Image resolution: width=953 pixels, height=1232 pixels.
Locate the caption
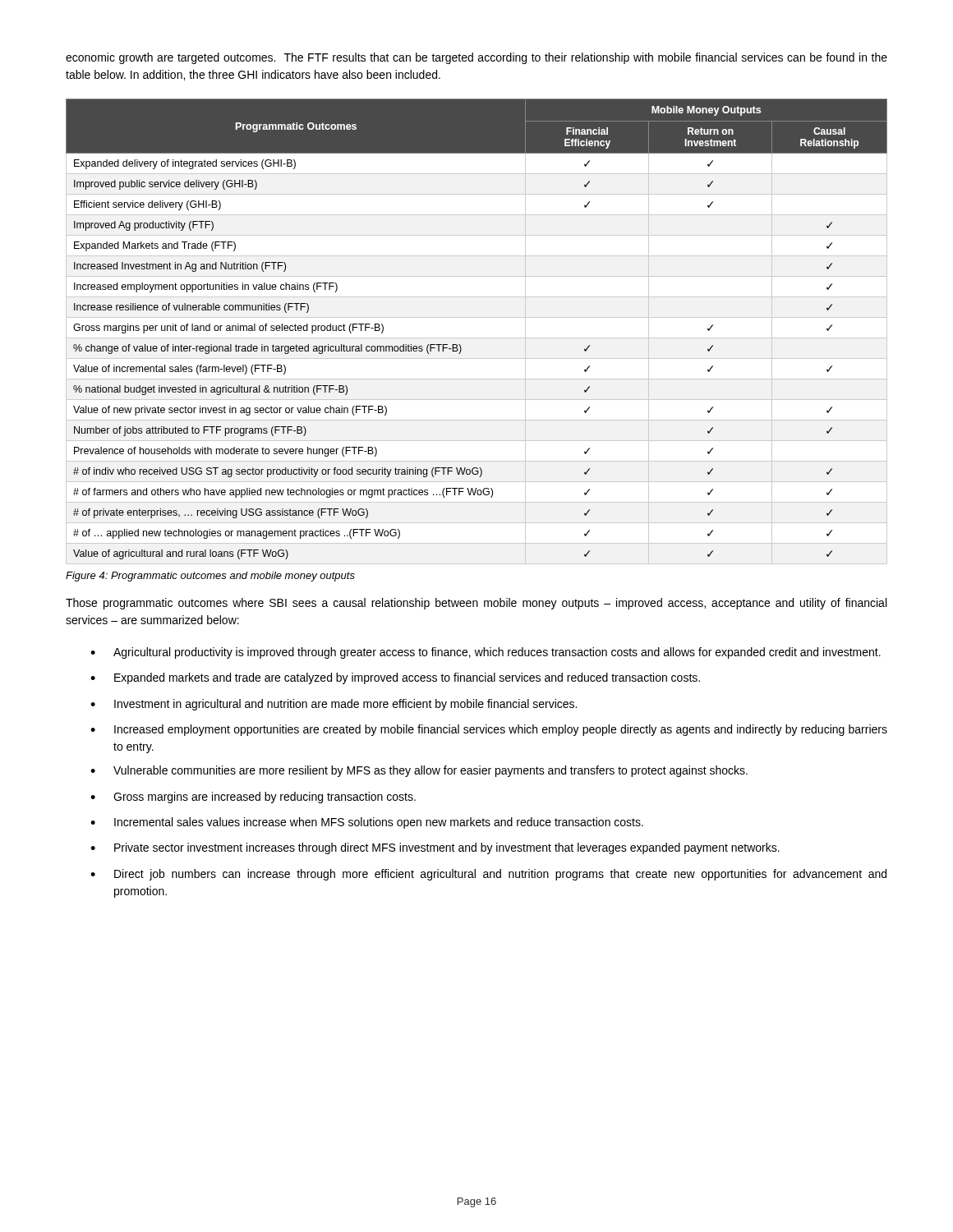[210, 575]
